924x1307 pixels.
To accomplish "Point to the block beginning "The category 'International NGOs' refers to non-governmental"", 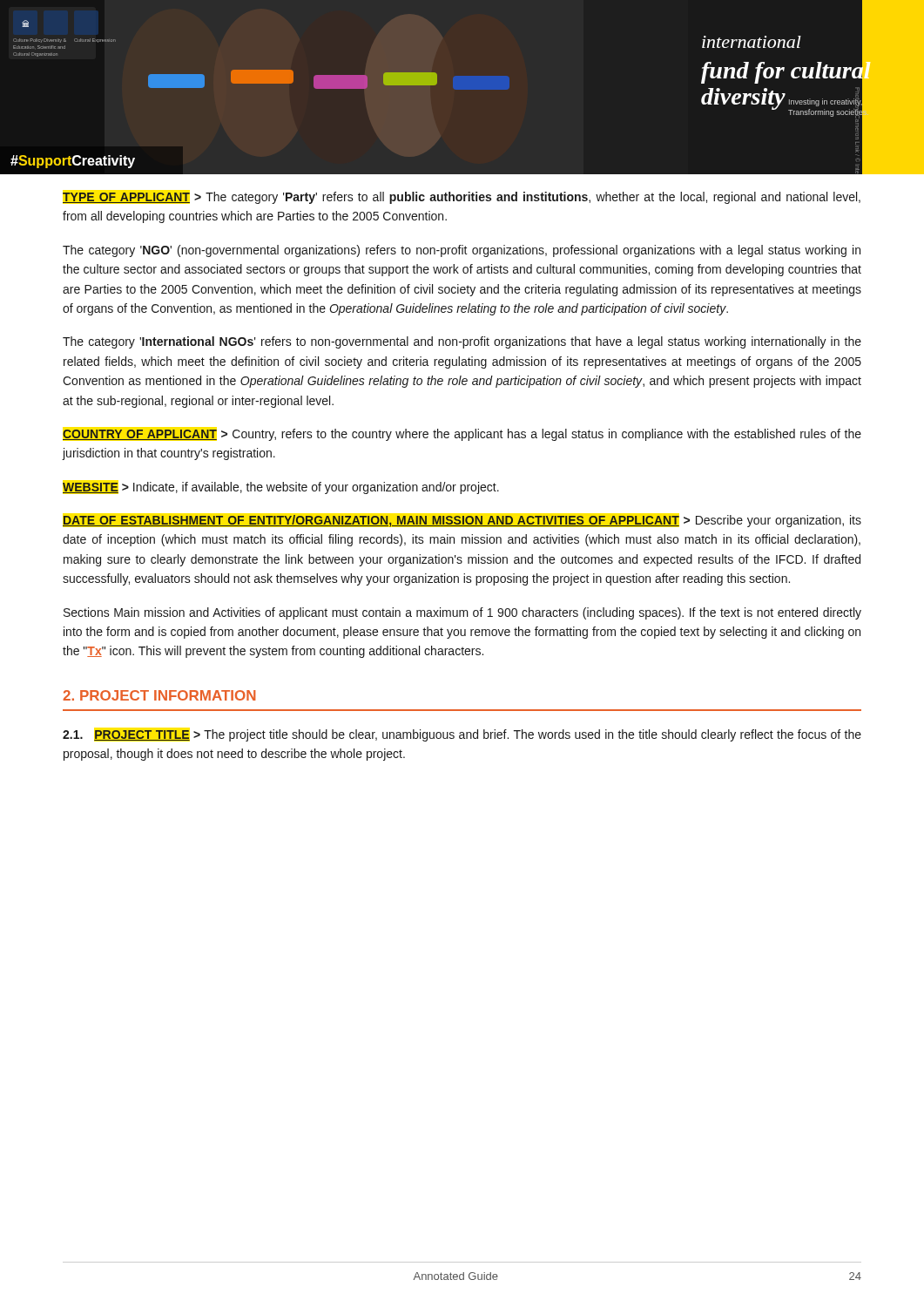I will coord(462,371).
